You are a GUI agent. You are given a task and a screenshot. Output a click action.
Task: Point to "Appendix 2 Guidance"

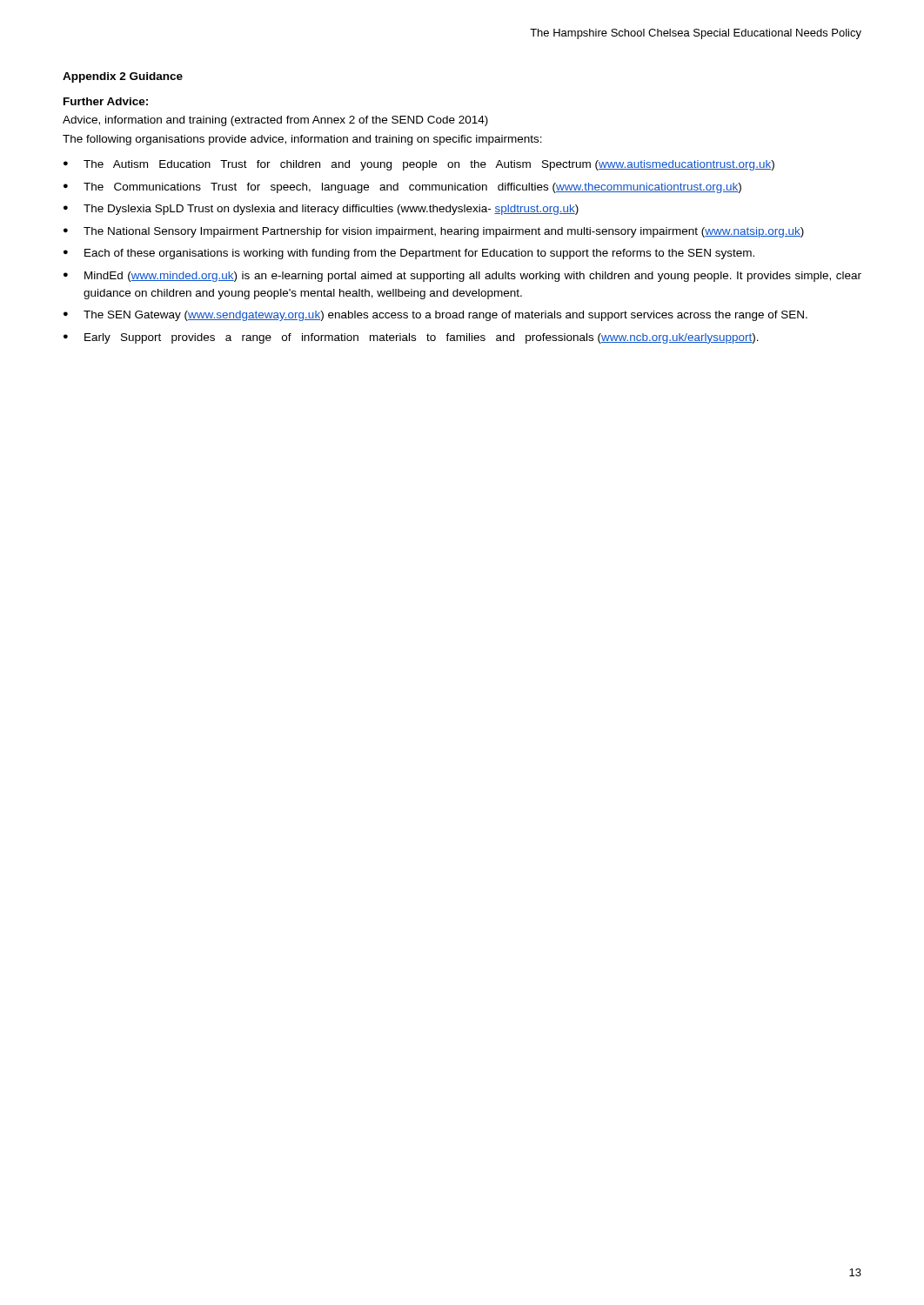coord(123,76)
